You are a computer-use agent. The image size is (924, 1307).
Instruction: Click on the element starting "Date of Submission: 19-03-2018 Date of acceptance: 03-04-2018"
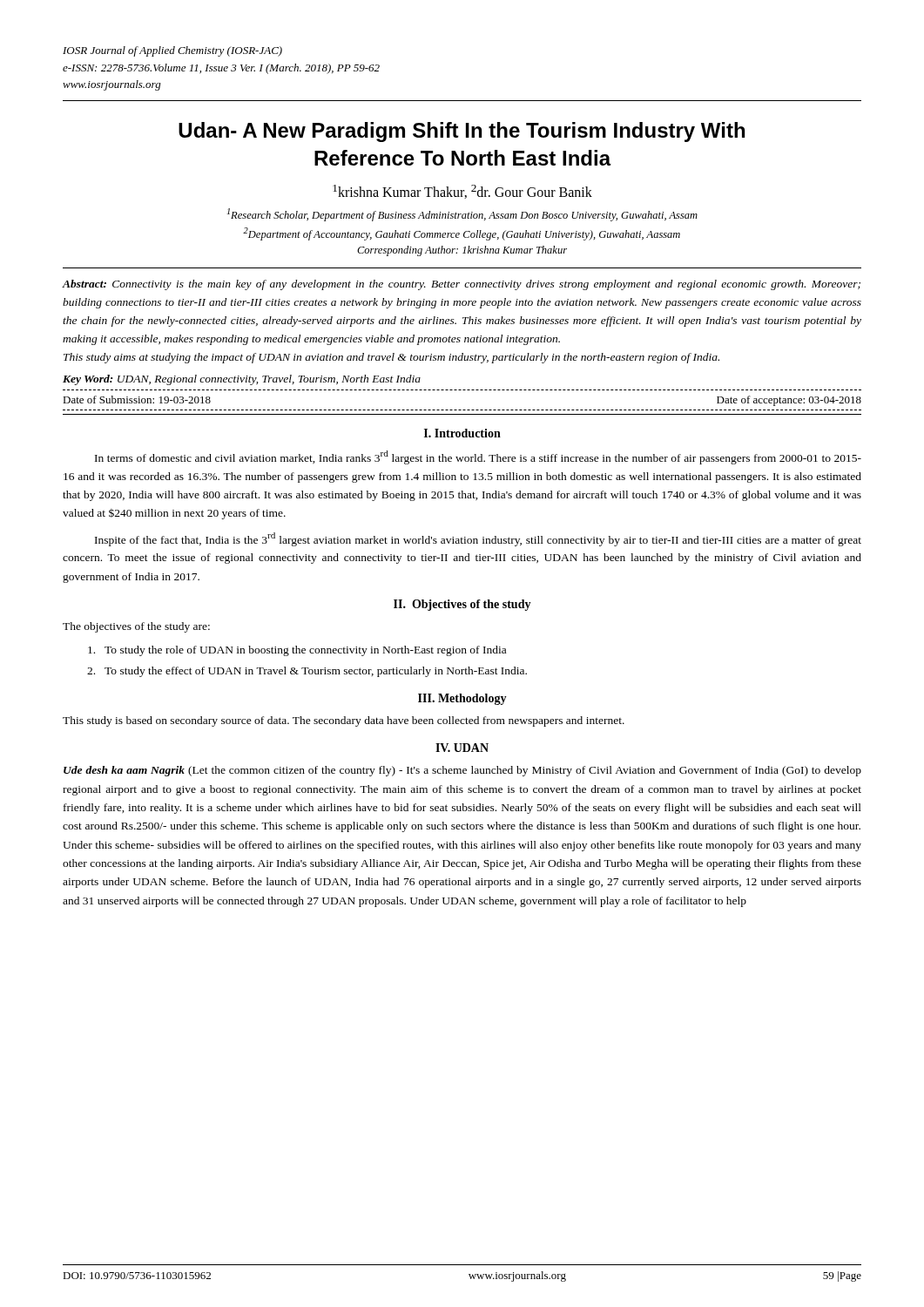pyautogui.click(x=462, y=400)
